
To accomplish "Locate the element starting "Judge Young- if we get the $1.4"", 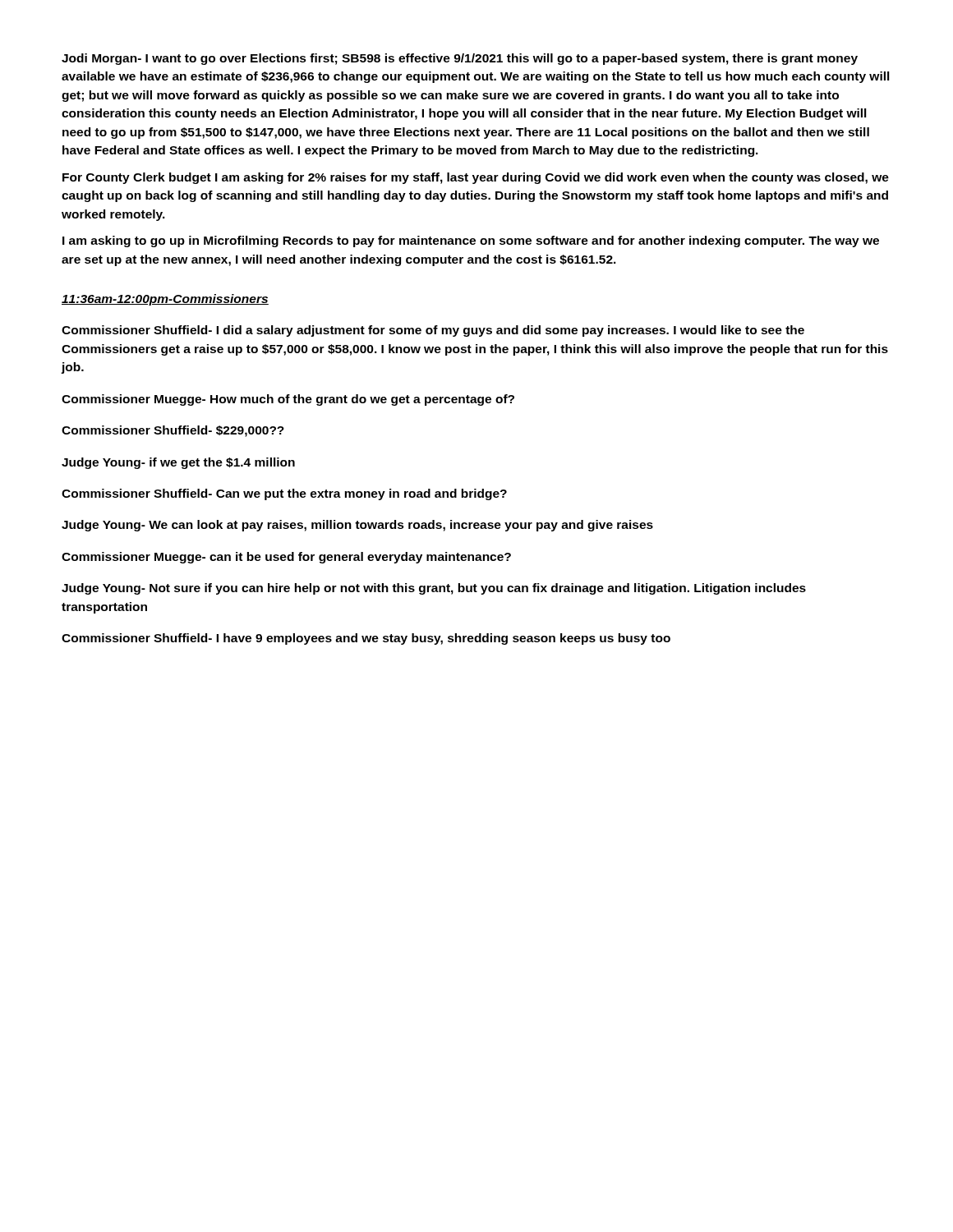I will pyautogui.click(x=178, y=462).
